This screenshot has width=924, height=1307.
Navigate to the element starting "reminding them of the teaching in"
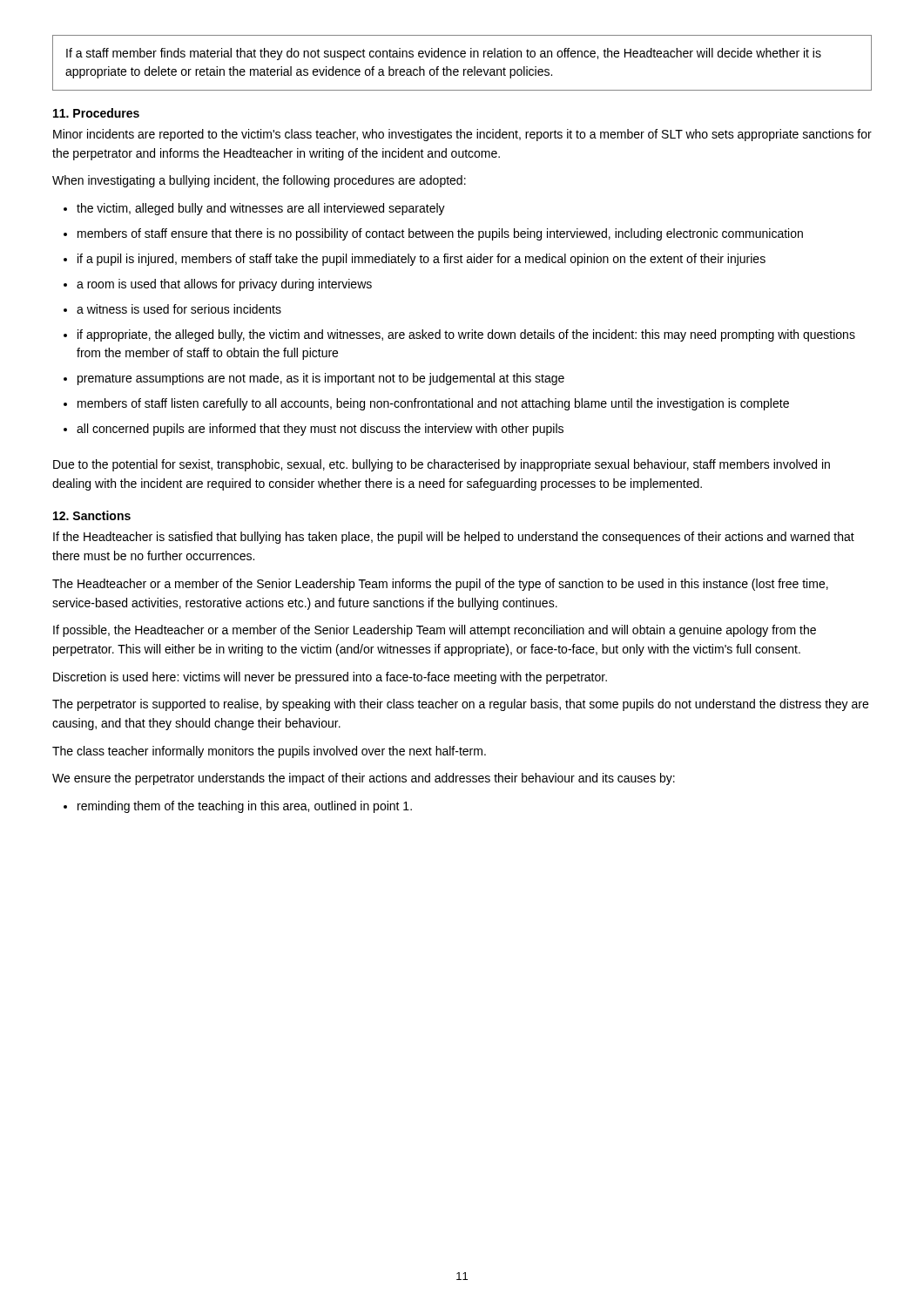coord(238,807)
